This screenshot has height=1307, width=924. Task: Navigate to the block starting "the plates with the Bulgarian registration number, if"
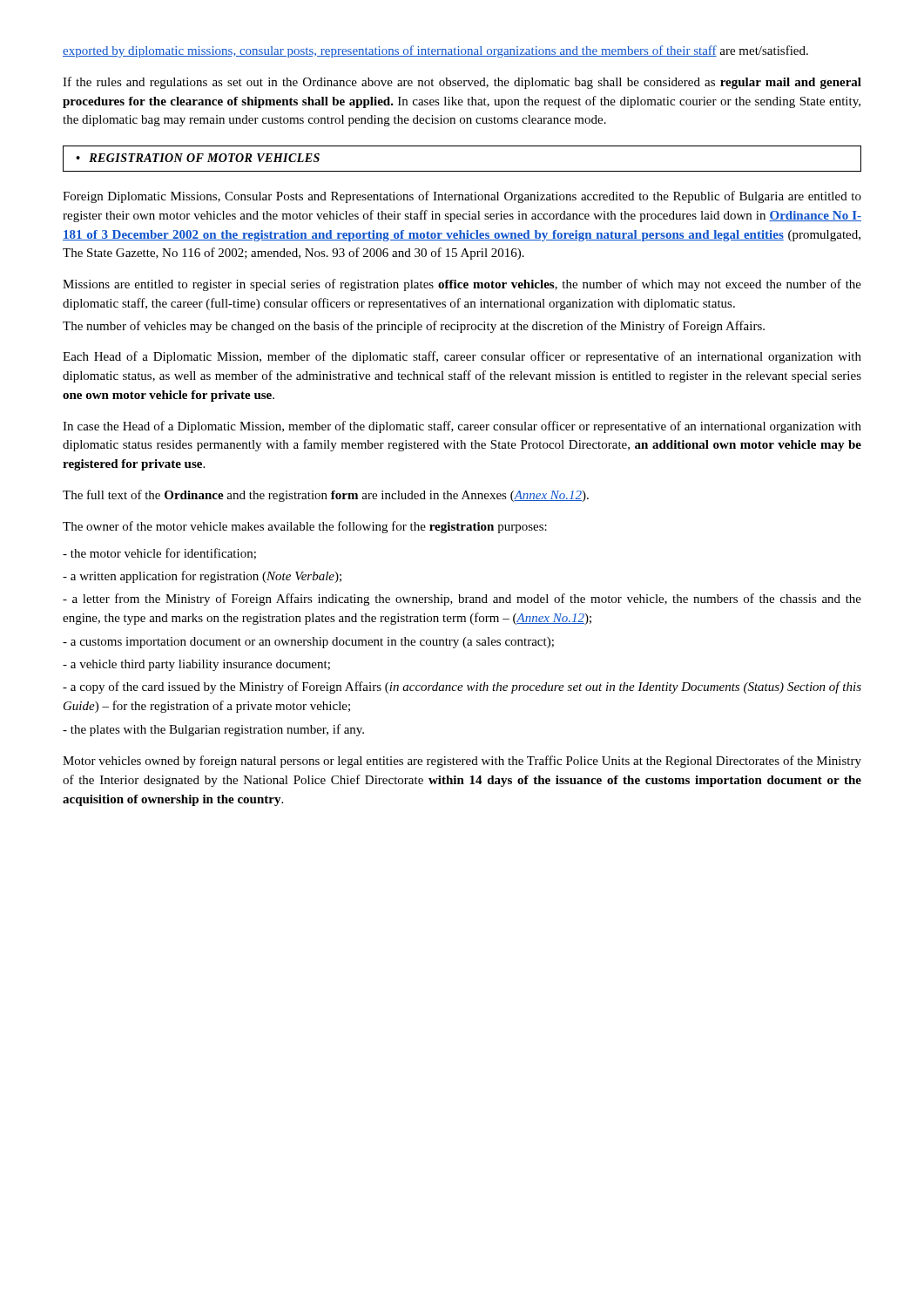pos(213,730)
